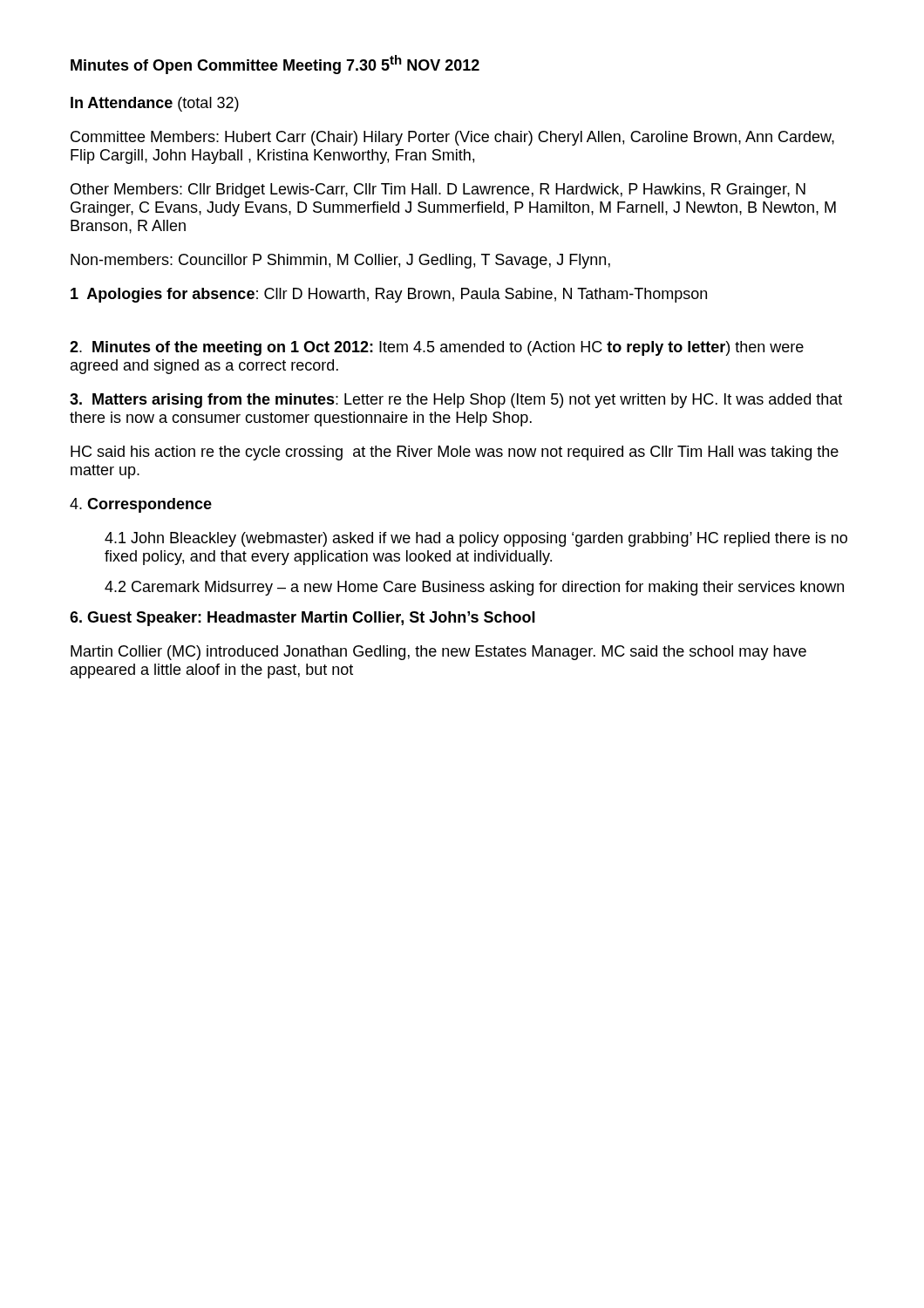Navigate to the passage starting "Matters arising from the minutes: Letter re the"
This screenshot has width=924, height=1308.
coord(456,409)
